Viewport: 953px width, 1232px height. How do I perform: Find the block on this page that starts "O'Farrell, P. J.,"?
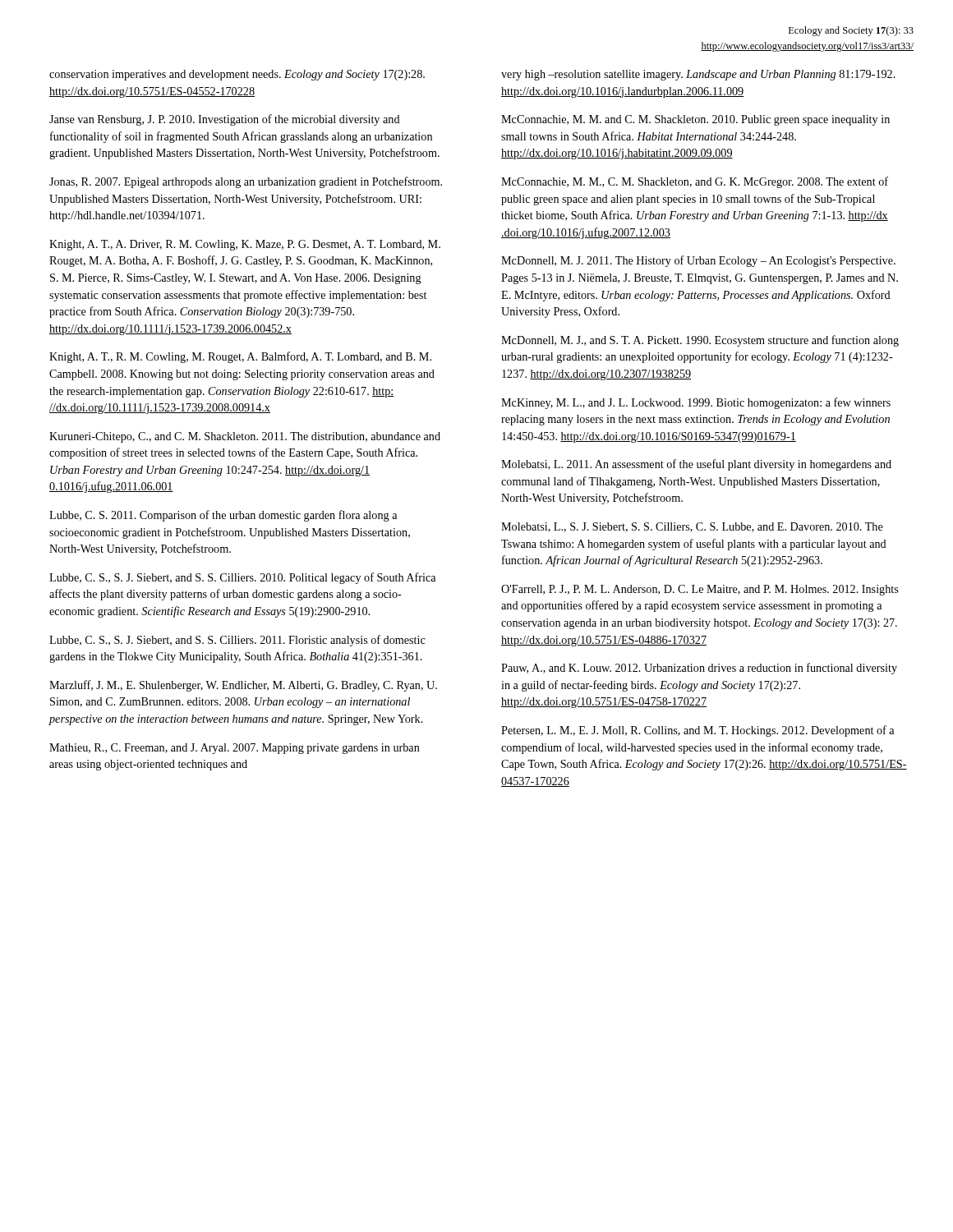click(x=700, y=614)
